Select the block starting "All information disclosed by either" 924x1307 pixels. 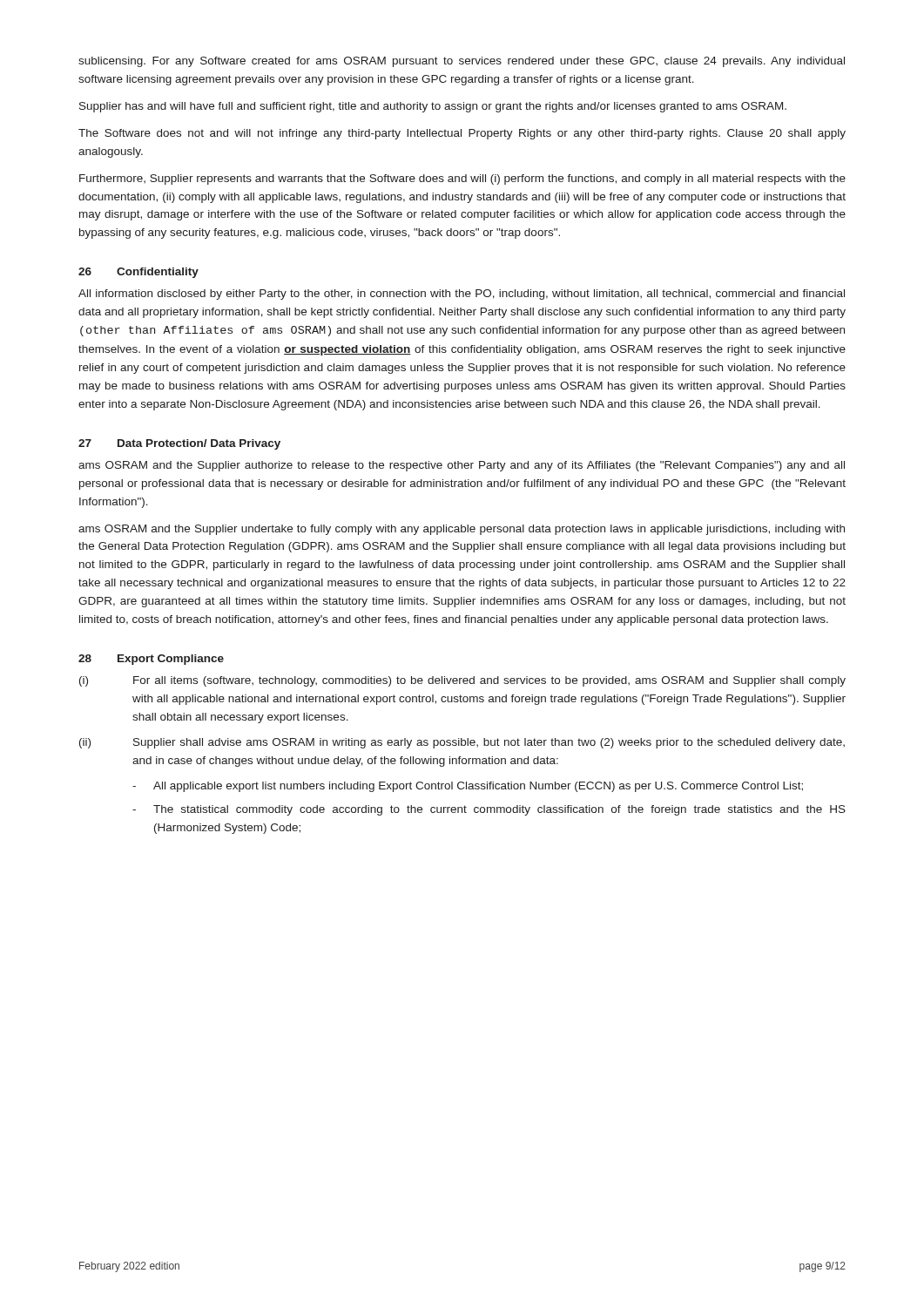[x=462, y=349]
